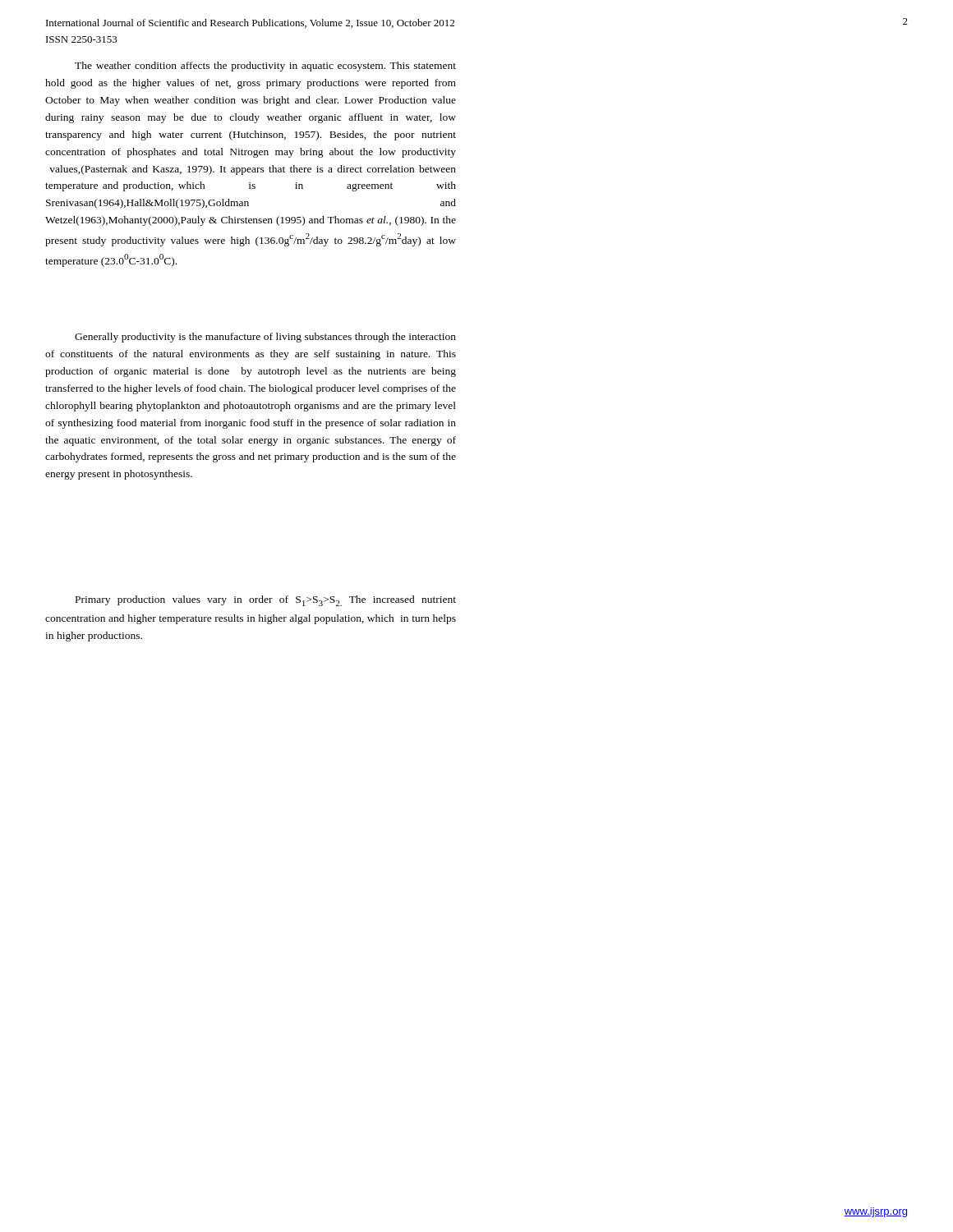Screen dimensions: 1232x953
Task: Click the passage that begins "Primary production values"
Action: [251, 618]
